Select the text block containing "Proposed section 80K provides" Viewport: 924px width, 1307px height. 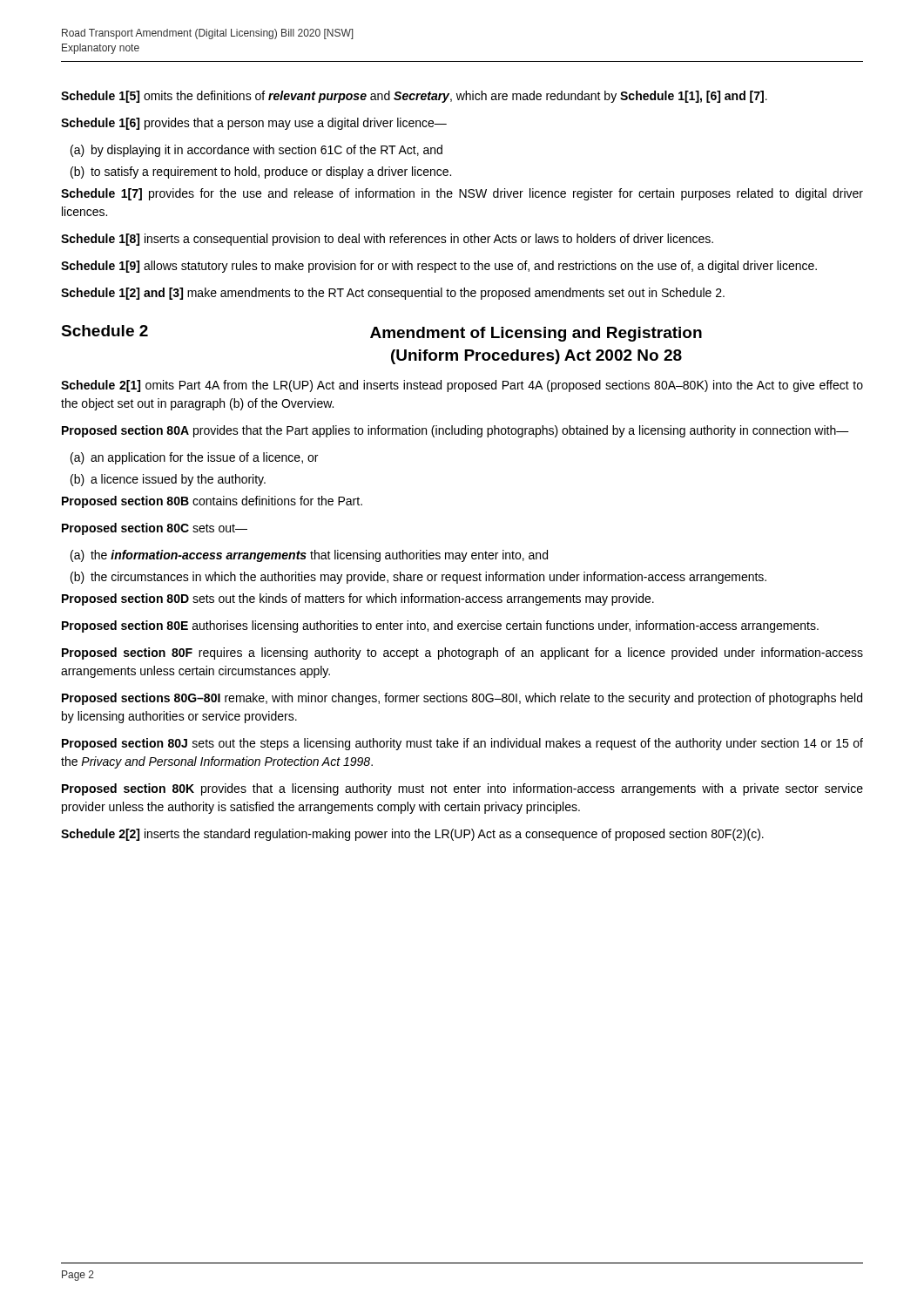pyautogui.click(x=462, y=798)
